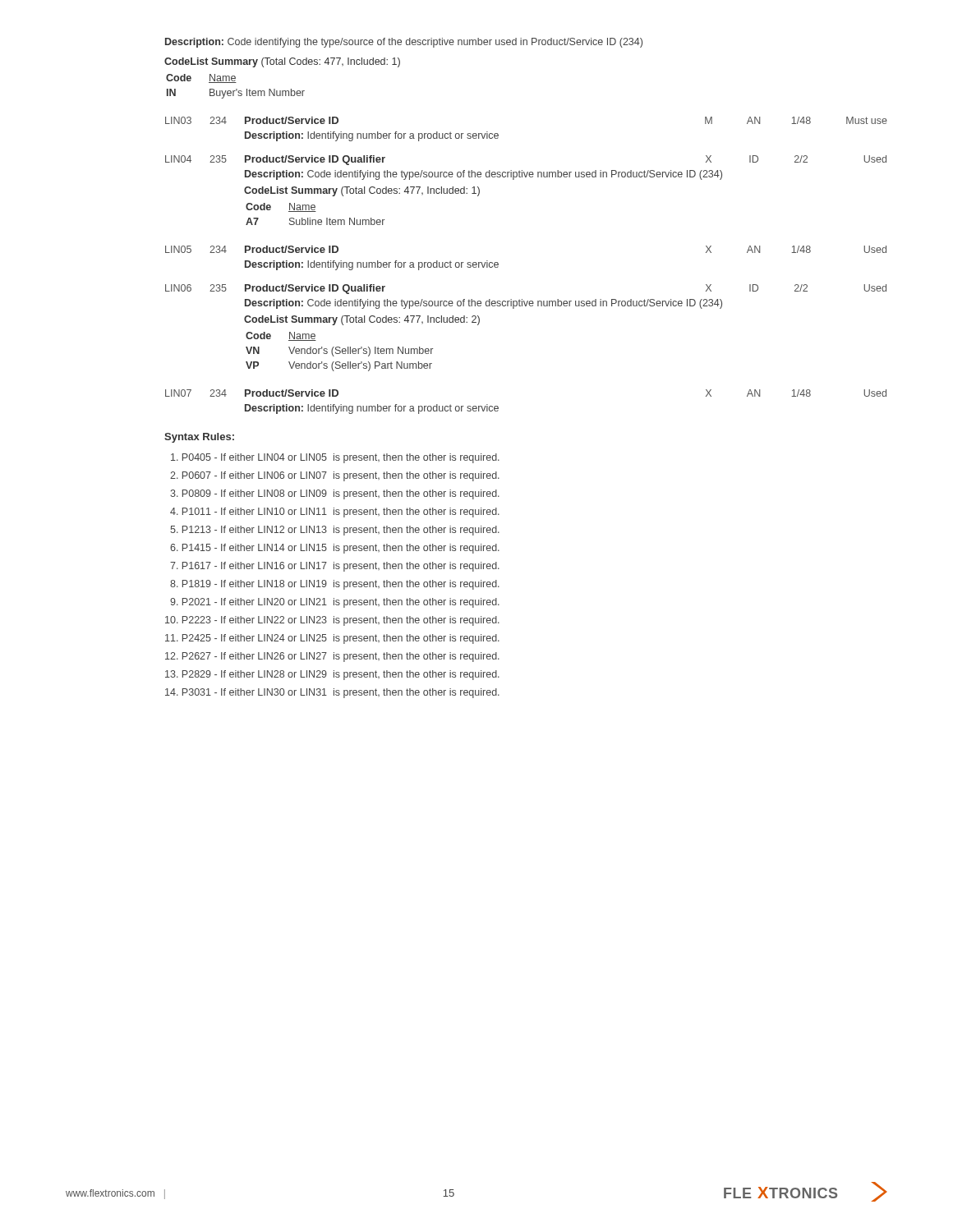Click on the text block with the text "LIN04 235 Product/Service"
The image size is (953, 1232).
[526, 159]
